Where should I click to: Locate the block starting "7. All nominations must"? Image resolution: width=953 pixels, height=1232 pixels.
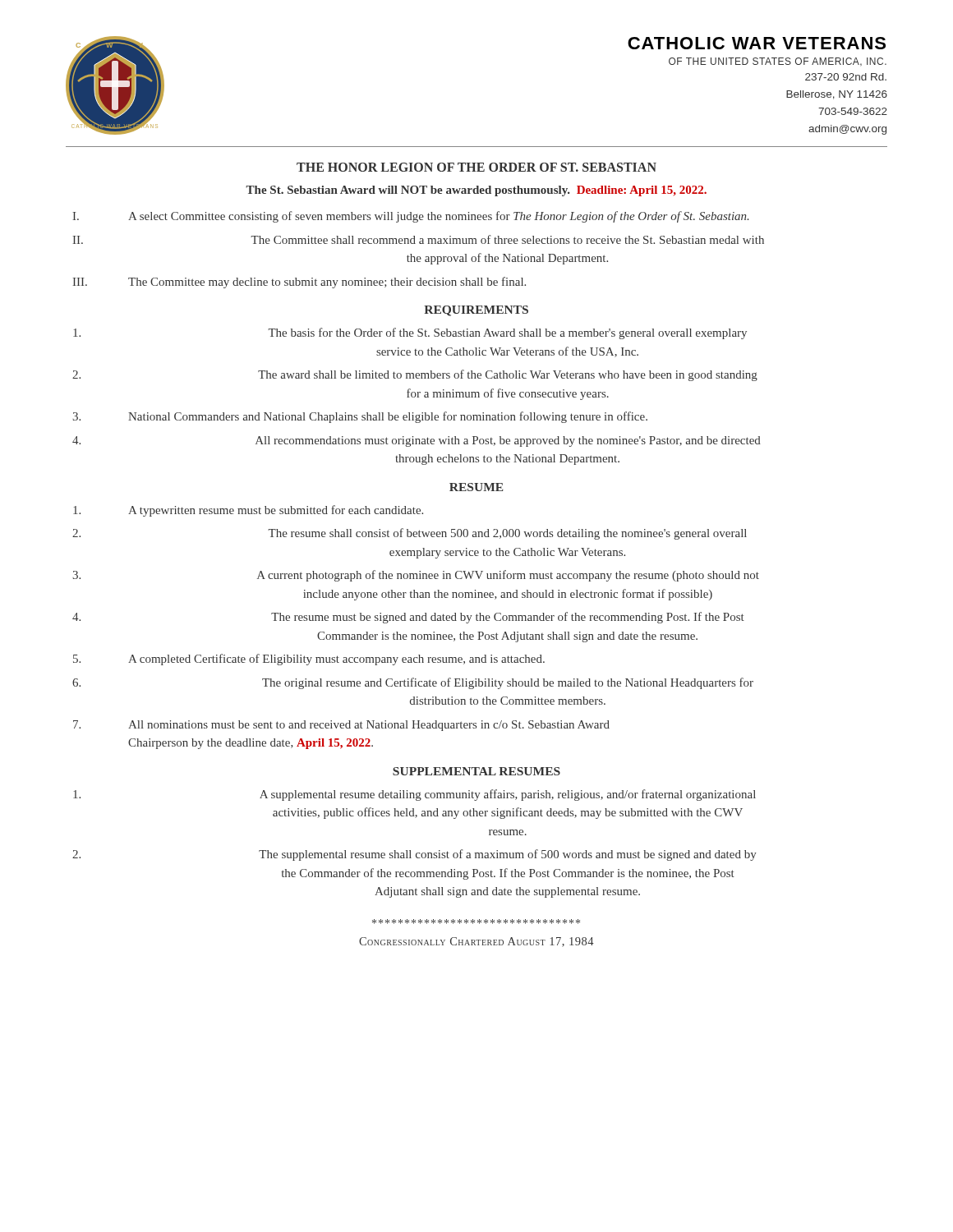click(476, 733)
